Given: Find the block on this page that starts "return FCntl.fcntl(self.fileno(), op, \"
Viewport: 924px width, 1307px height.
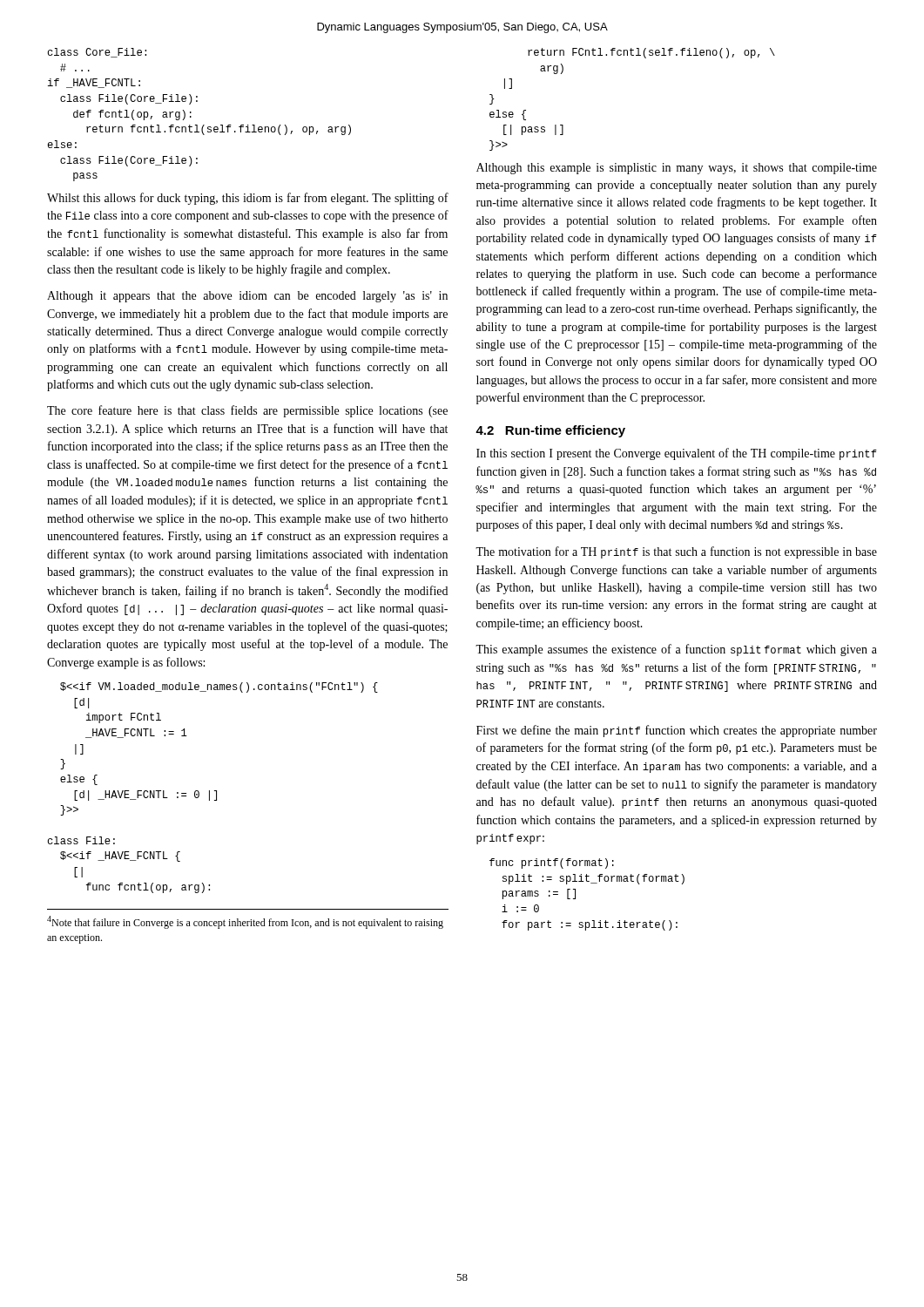Looking at the screenshot, I should coord(651,53).
